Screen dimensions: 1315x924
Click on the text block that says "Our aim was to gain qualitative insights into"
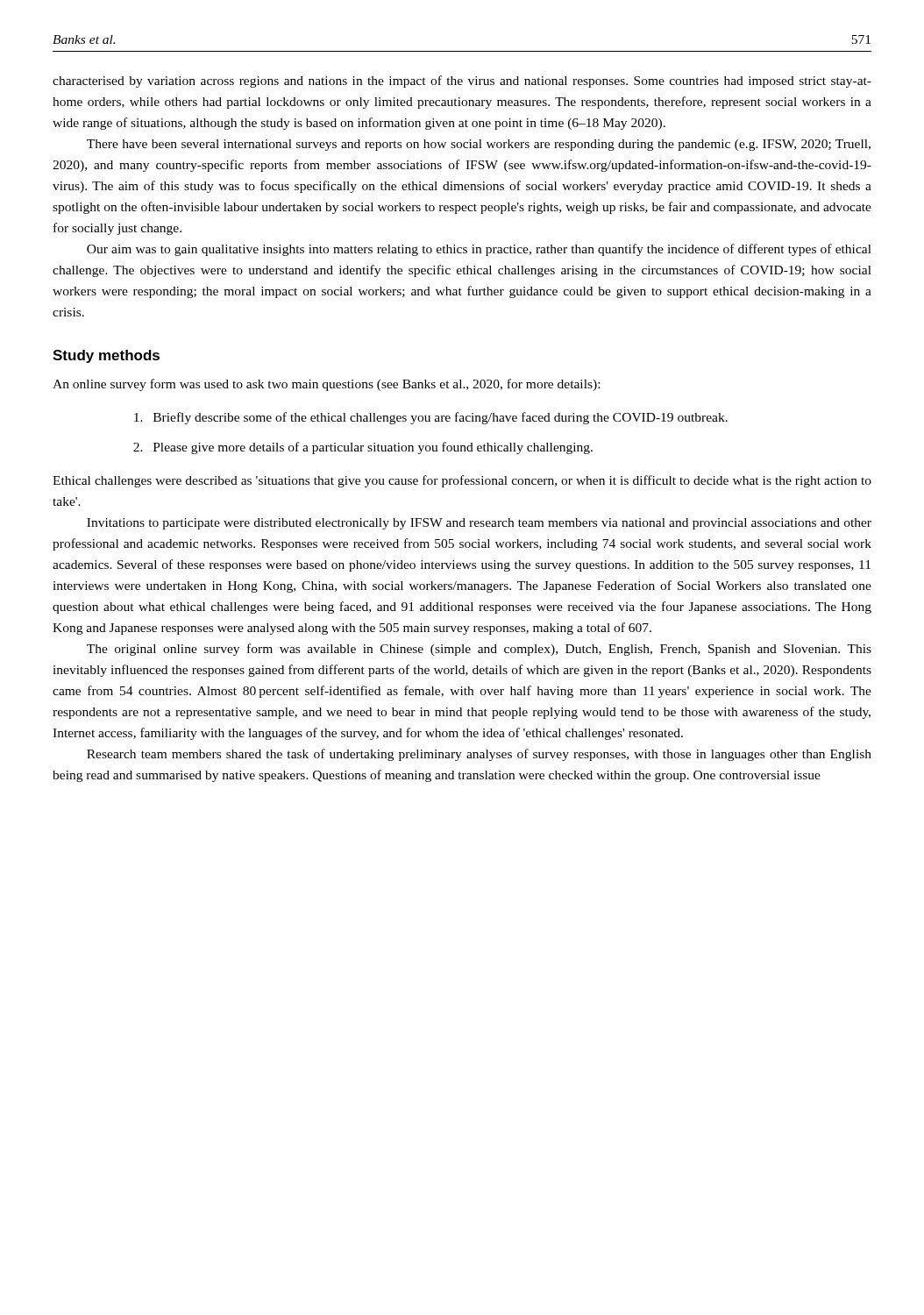click(x=462, y=281)
